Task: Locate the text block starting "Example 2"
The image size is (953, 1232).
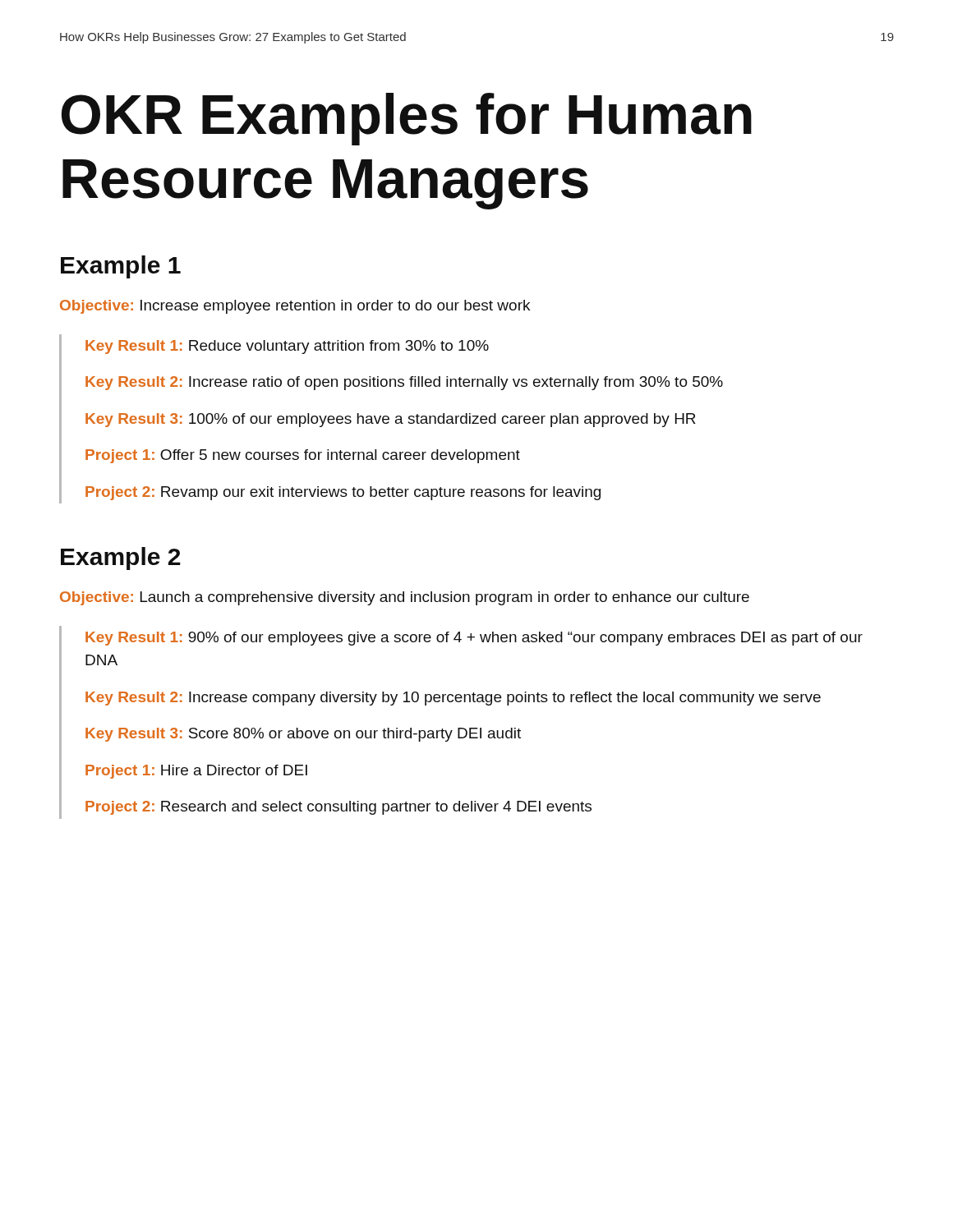Action: [x=120, y=557]
